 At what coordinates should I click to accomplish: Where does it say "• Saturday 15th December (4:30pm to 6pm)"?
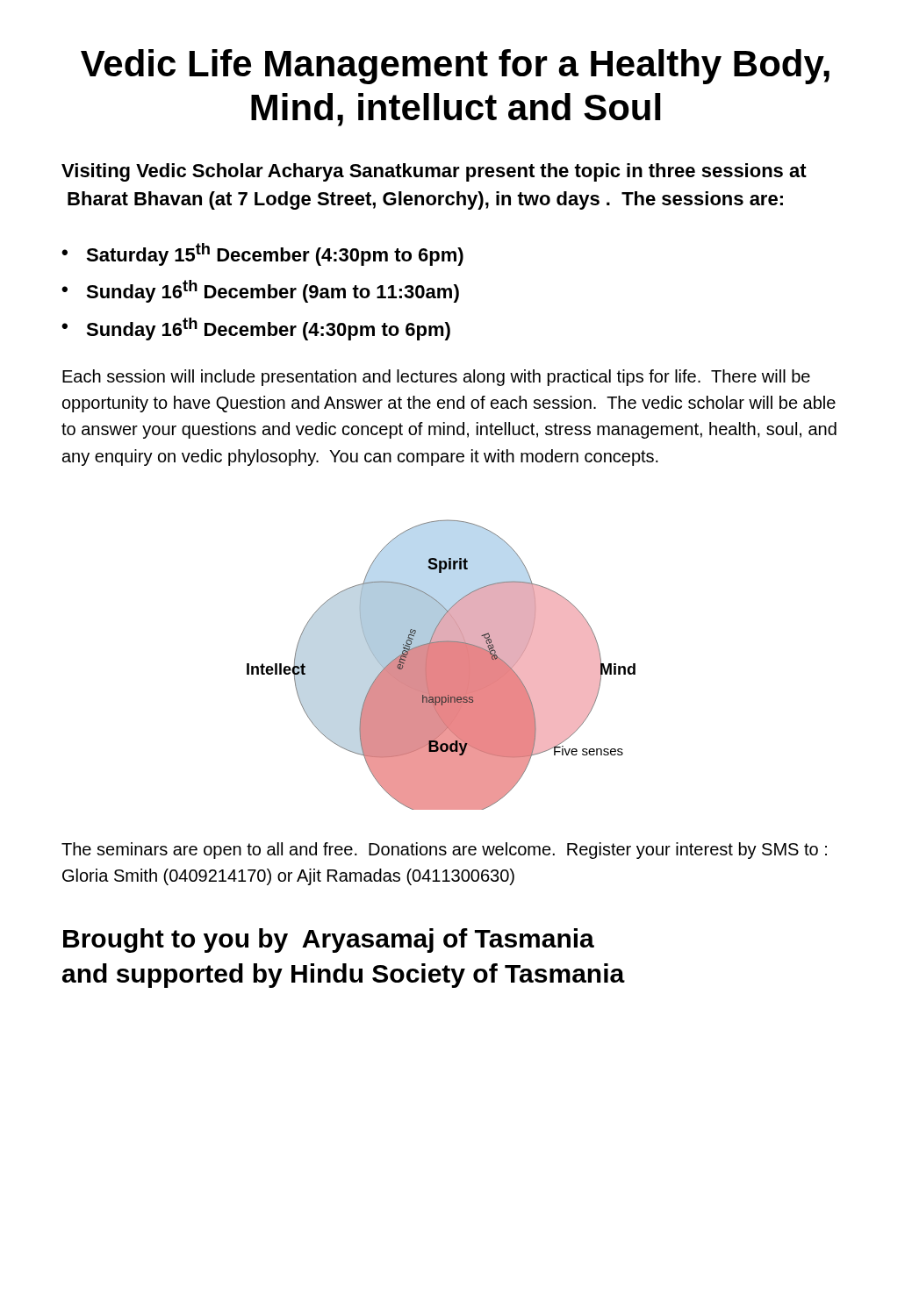click(x=263, y=254)
